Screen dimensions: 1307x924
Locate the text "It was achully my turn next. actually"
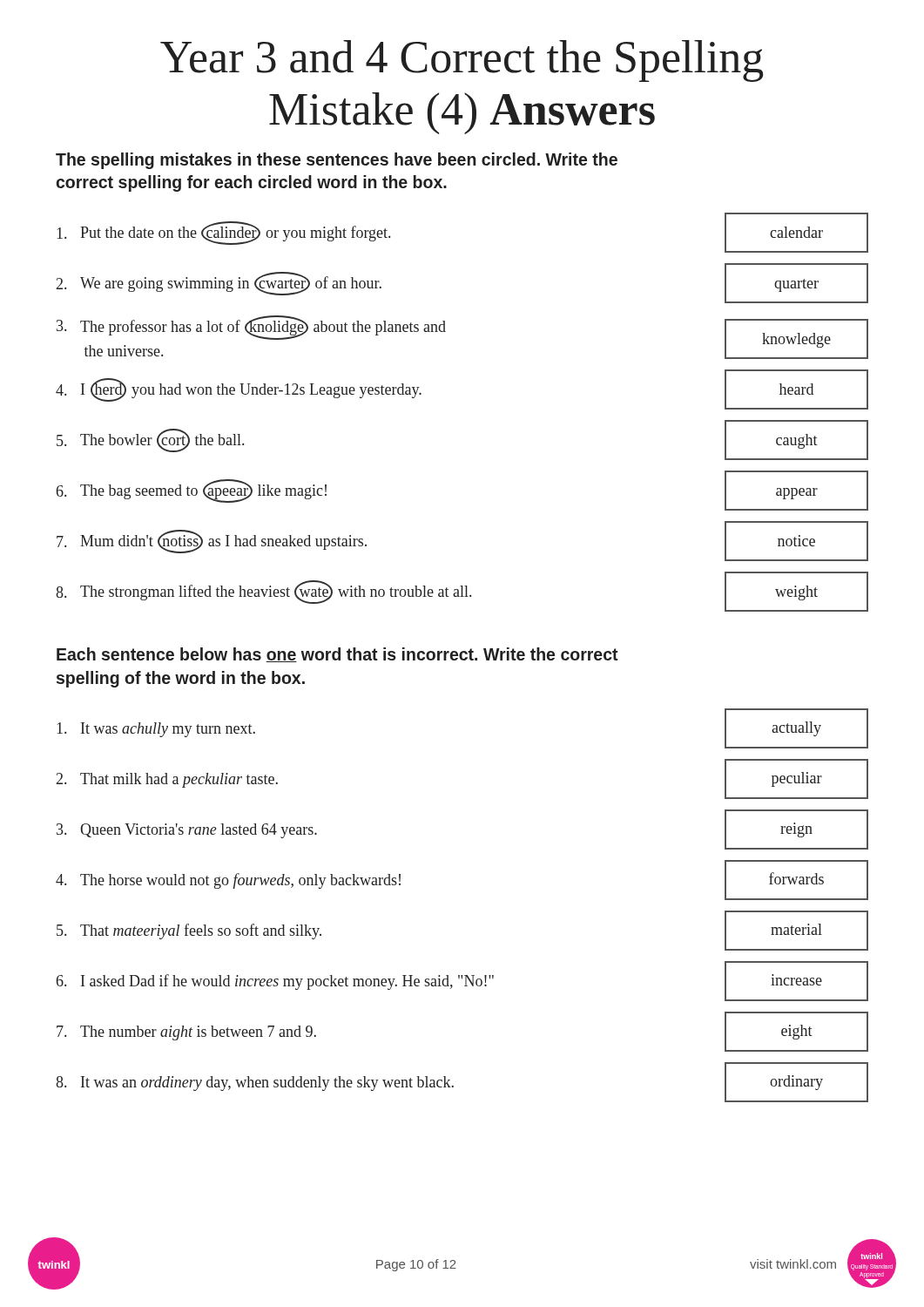[x=155, y=728]
